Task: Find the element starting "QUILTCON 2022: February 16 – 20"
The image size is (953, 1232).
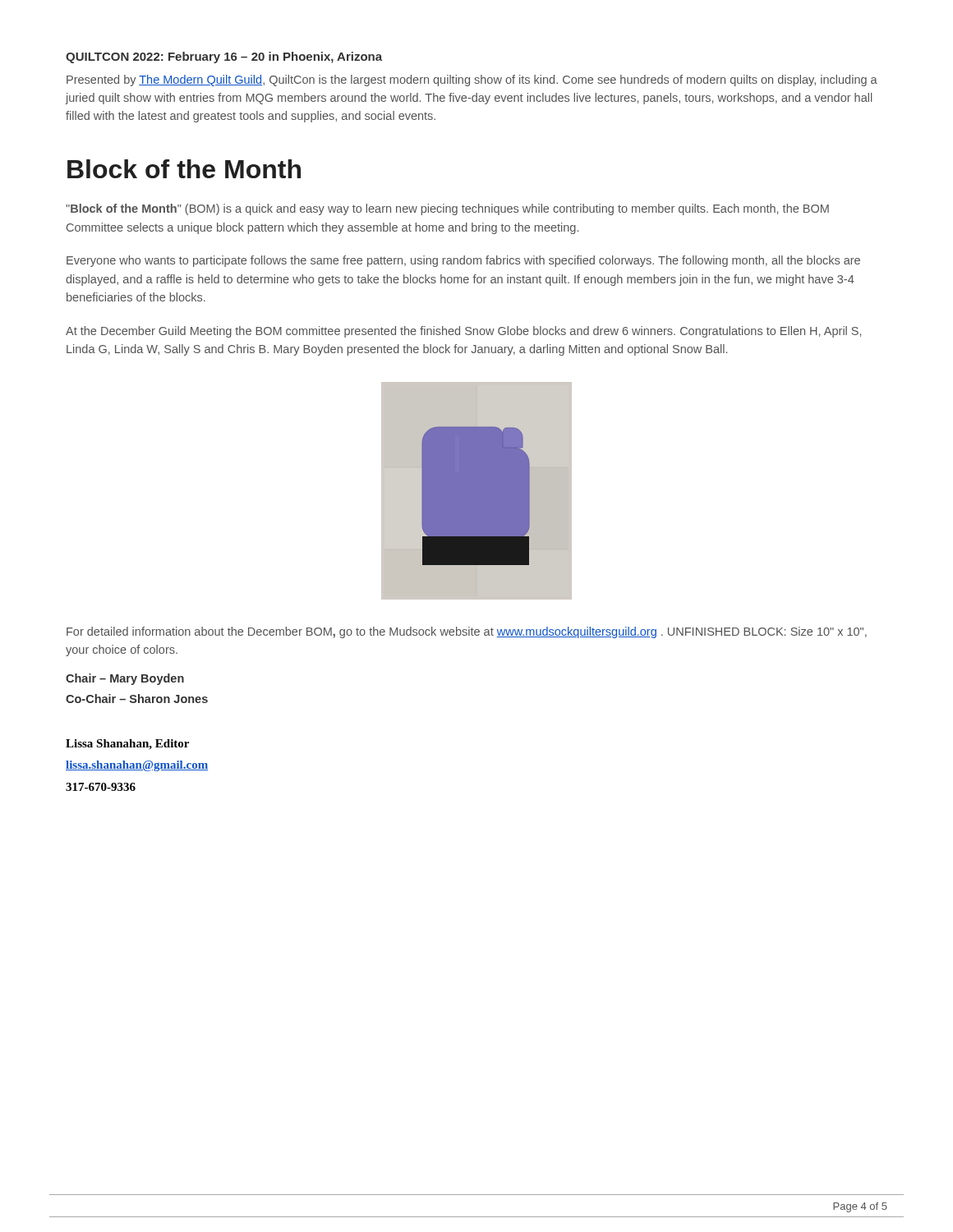Action: click(x=224, y=56)
